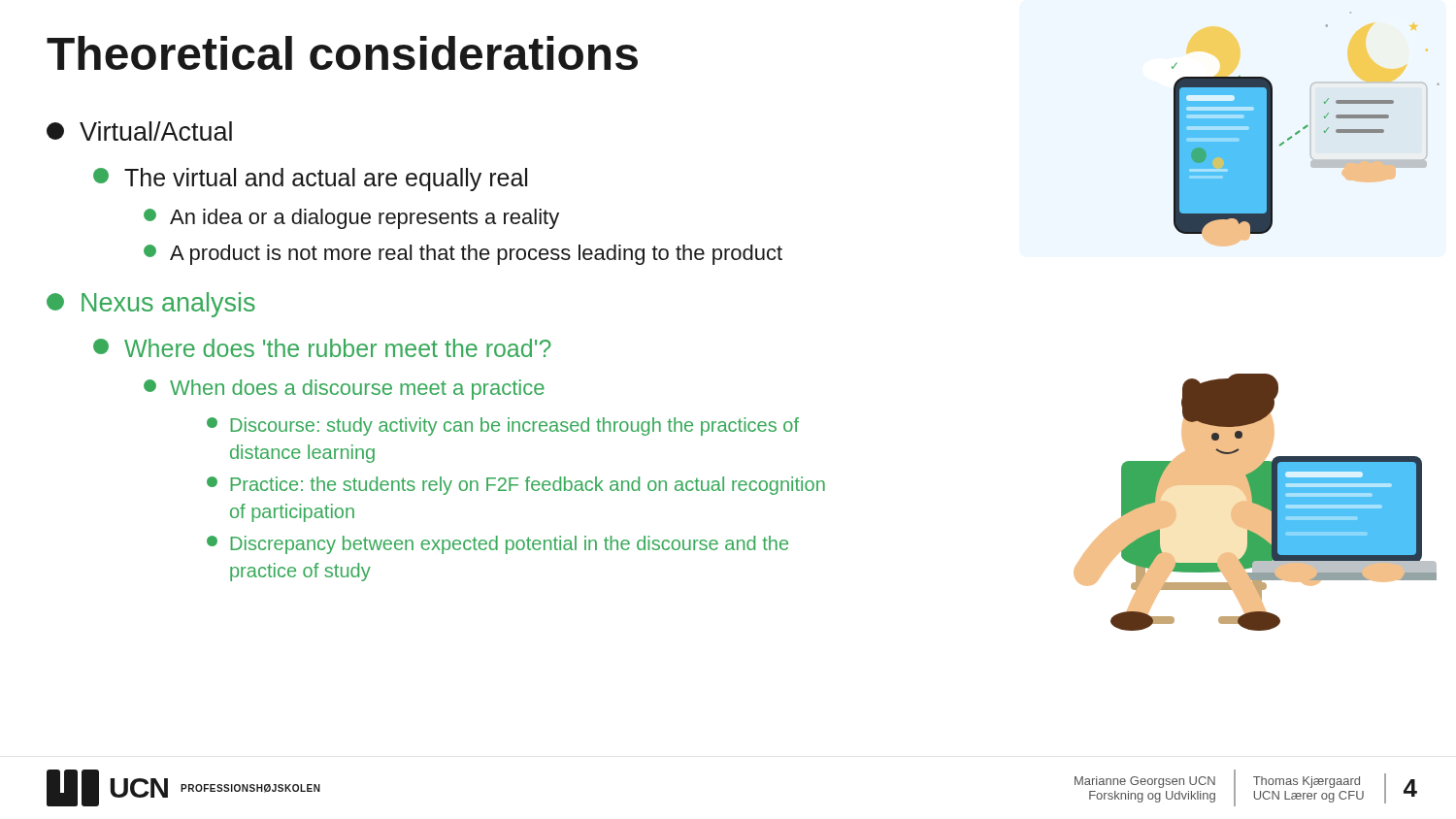Find the block starting "When does a discourse meet a practice"
The image size is (1456, 819).
[344, 389]
